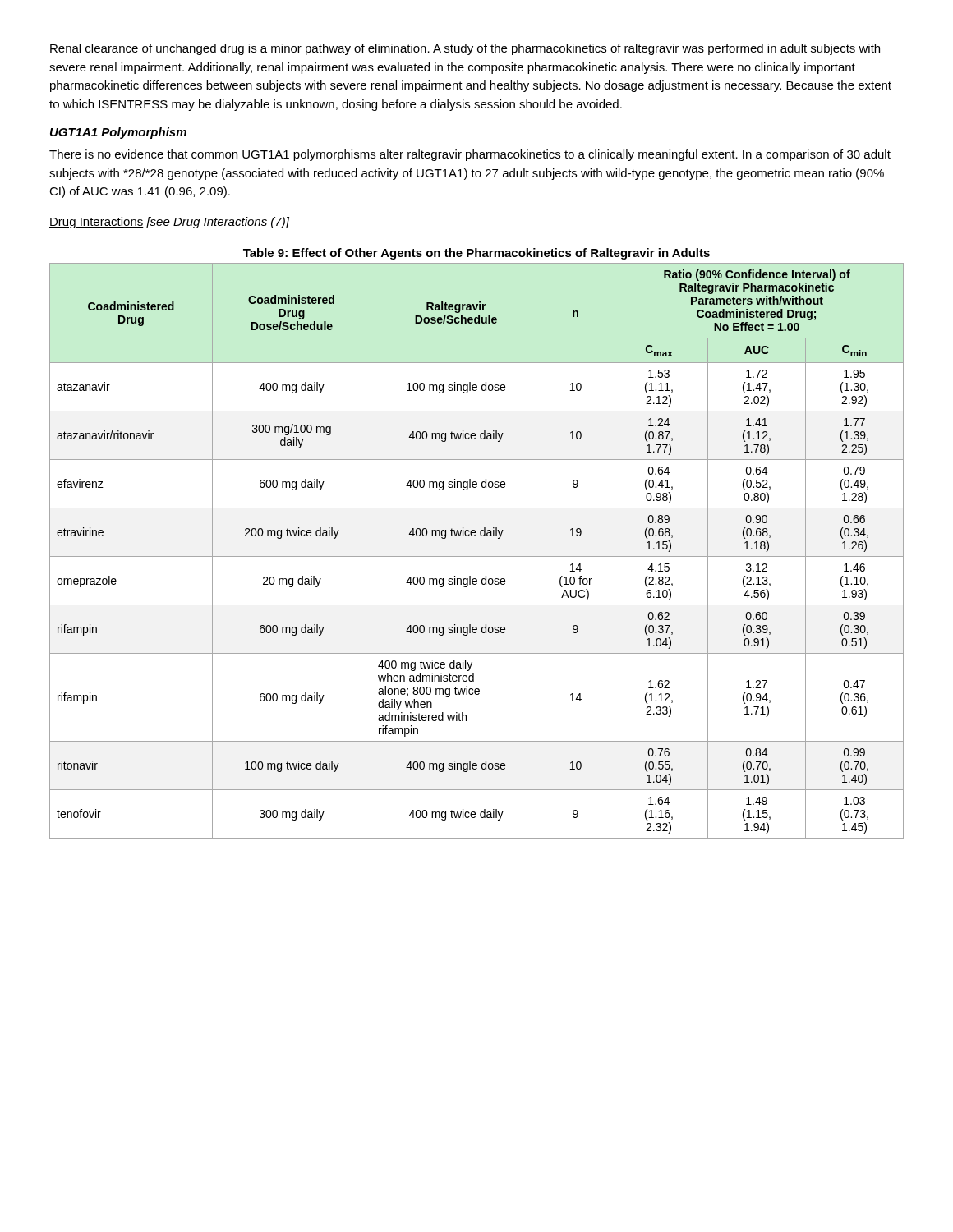The width and height of the screenshot is (953, 1232).
Task: Locate the caption that opens with "Table 9: Effect"
Action: (476, 253)
